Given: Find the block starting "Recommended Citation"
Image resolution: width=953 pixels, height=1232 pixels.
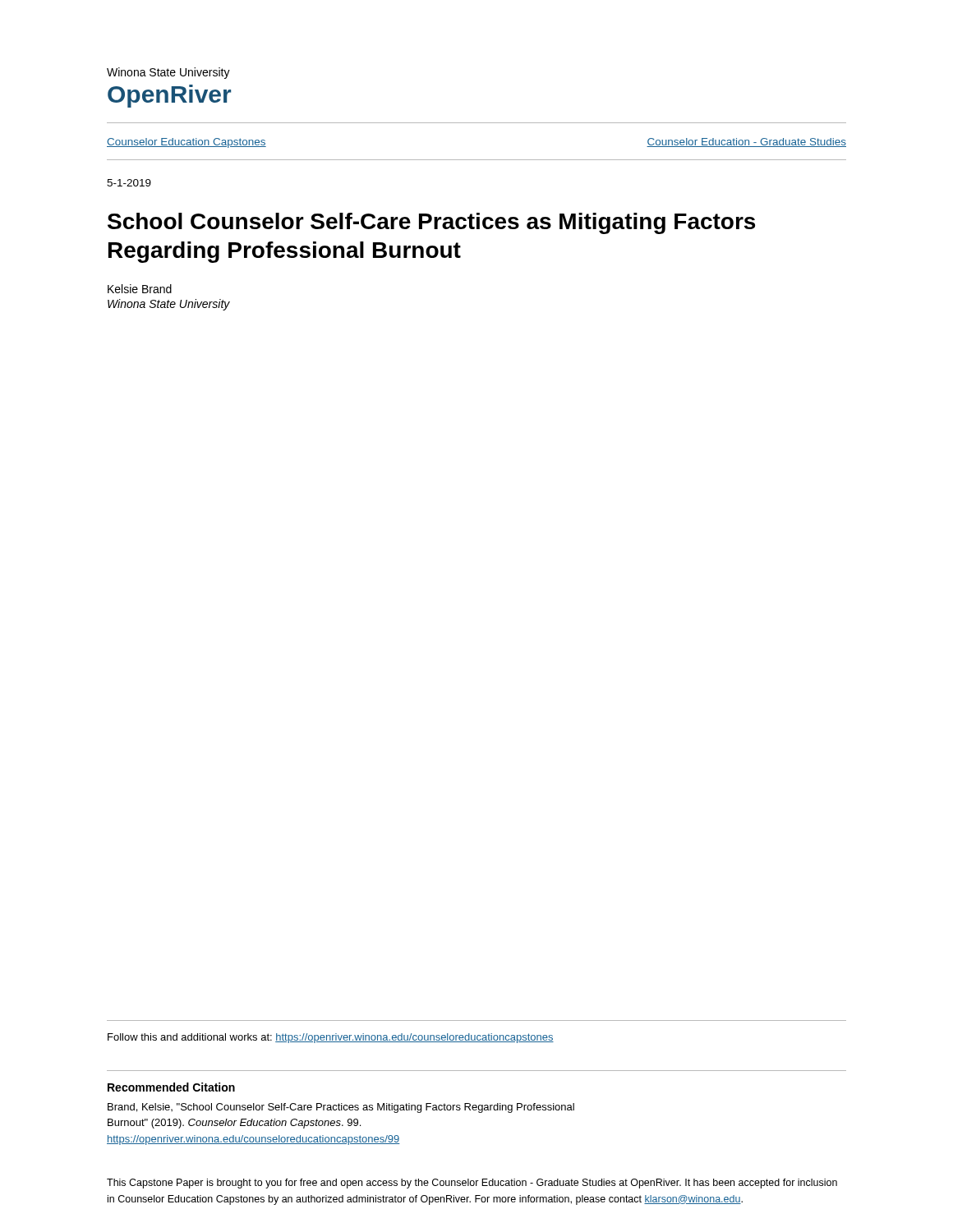Looking at the screenshot, I should (171, 1087).
